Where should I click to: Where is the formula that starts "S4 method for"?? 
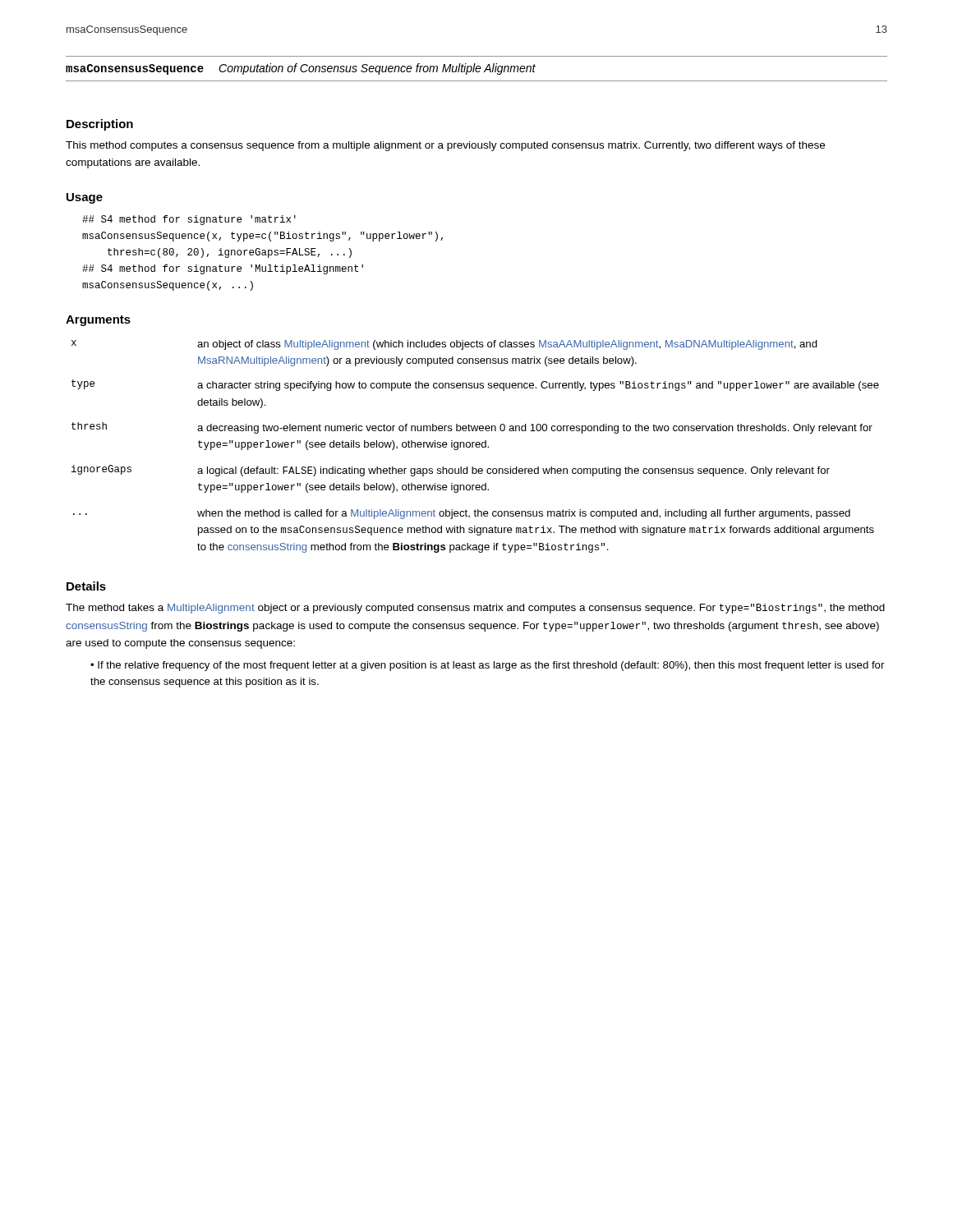click(x=189, y=220)
